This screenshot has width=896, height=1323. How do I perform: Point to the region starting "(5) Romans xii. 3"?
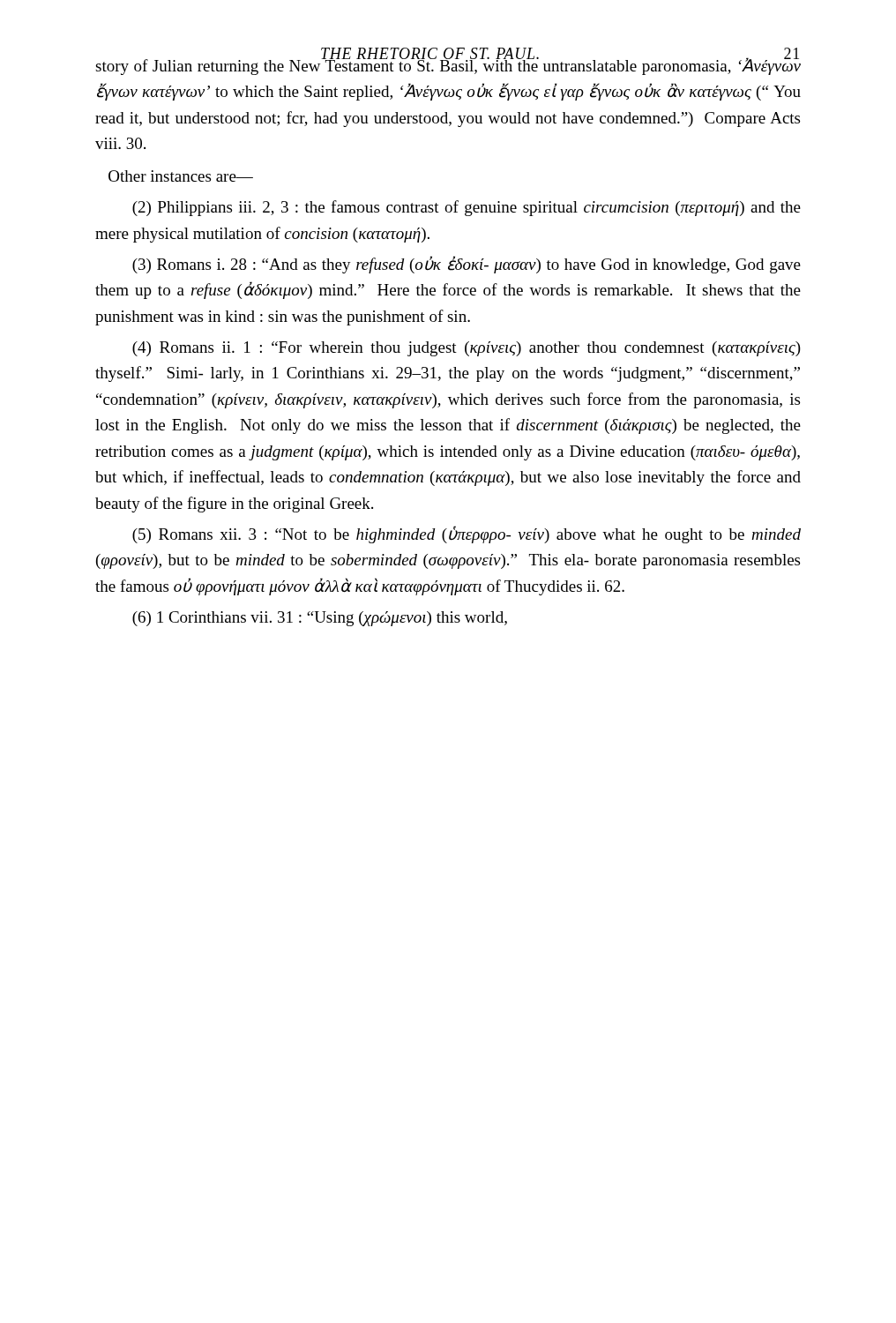point(448,560)
